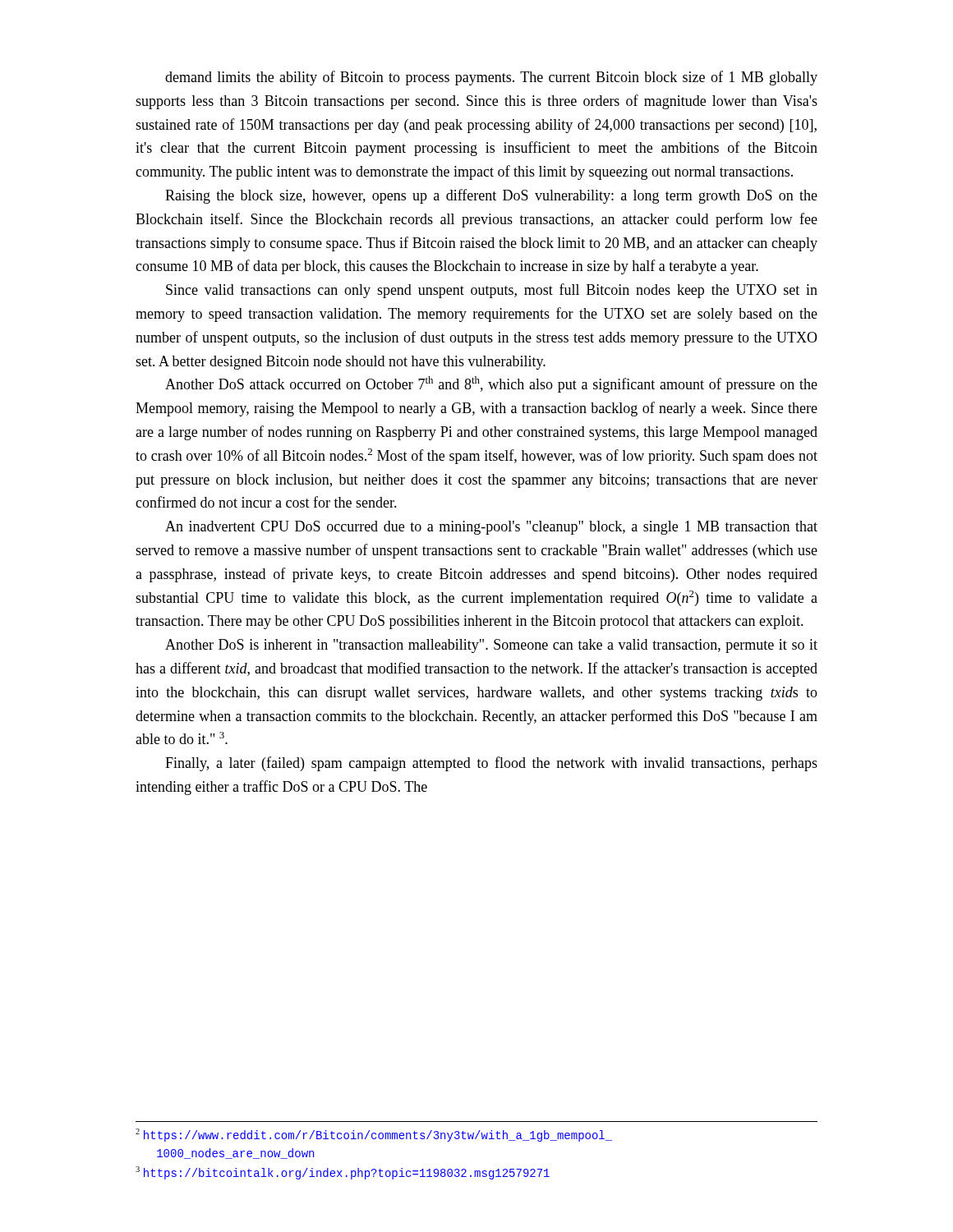
Task: Select the text block containing "Since valid transactions can only"
Action: [x=476, y=326]
